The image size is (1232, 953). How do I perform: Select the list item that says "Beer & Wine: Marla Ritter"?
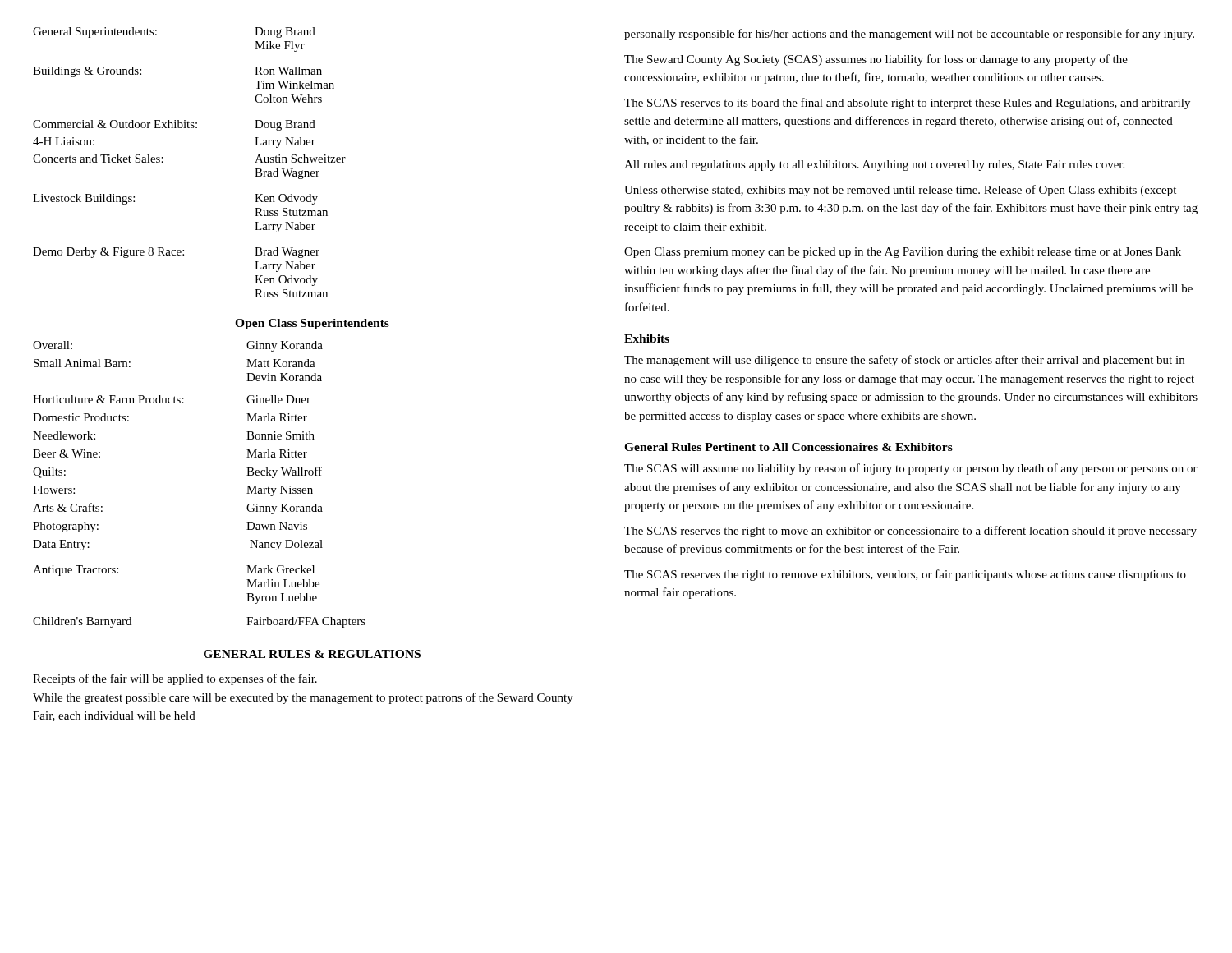(x=312, y=454)
